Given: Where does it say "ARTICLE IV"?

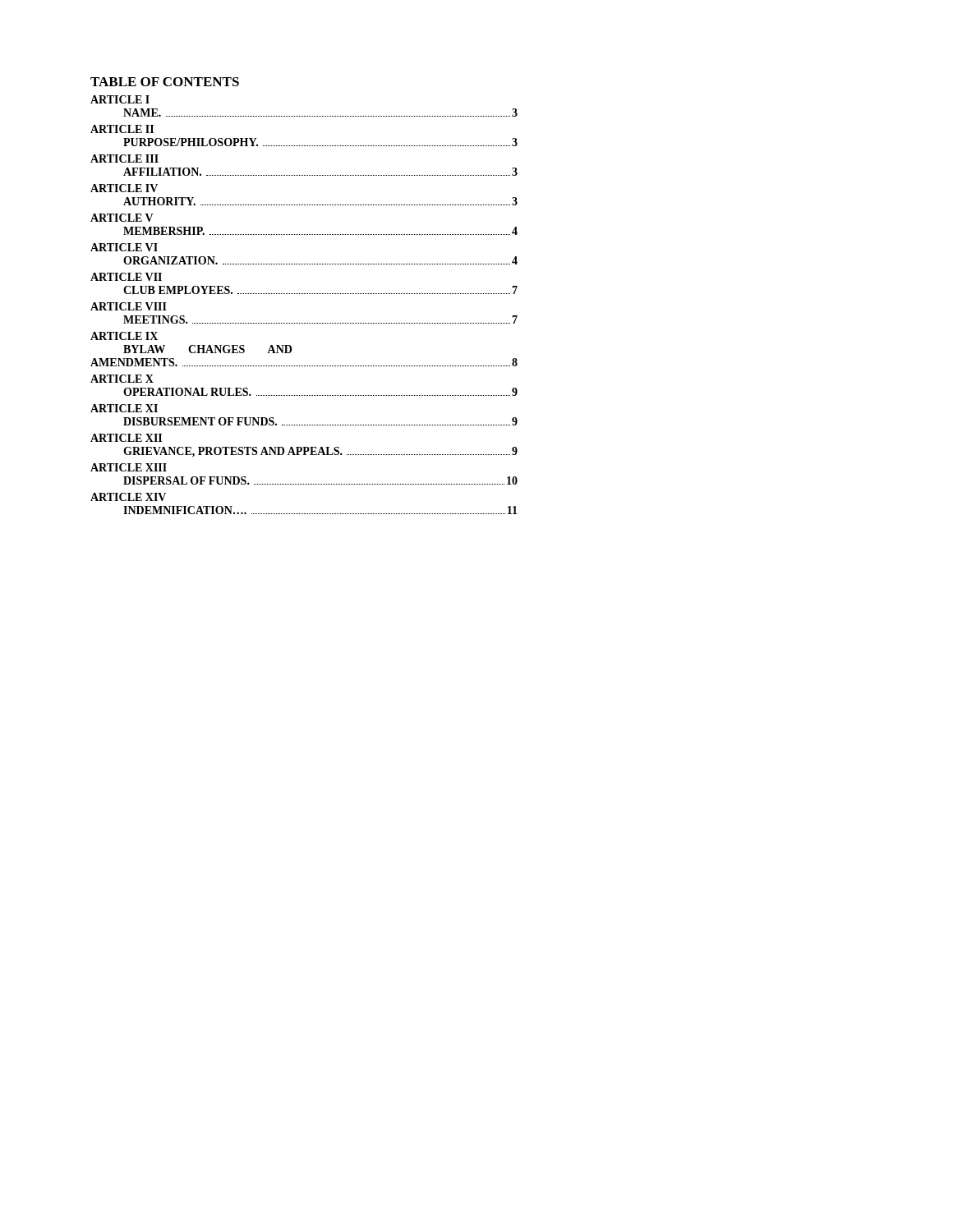Looking at the screenshot, I should 124,188.
